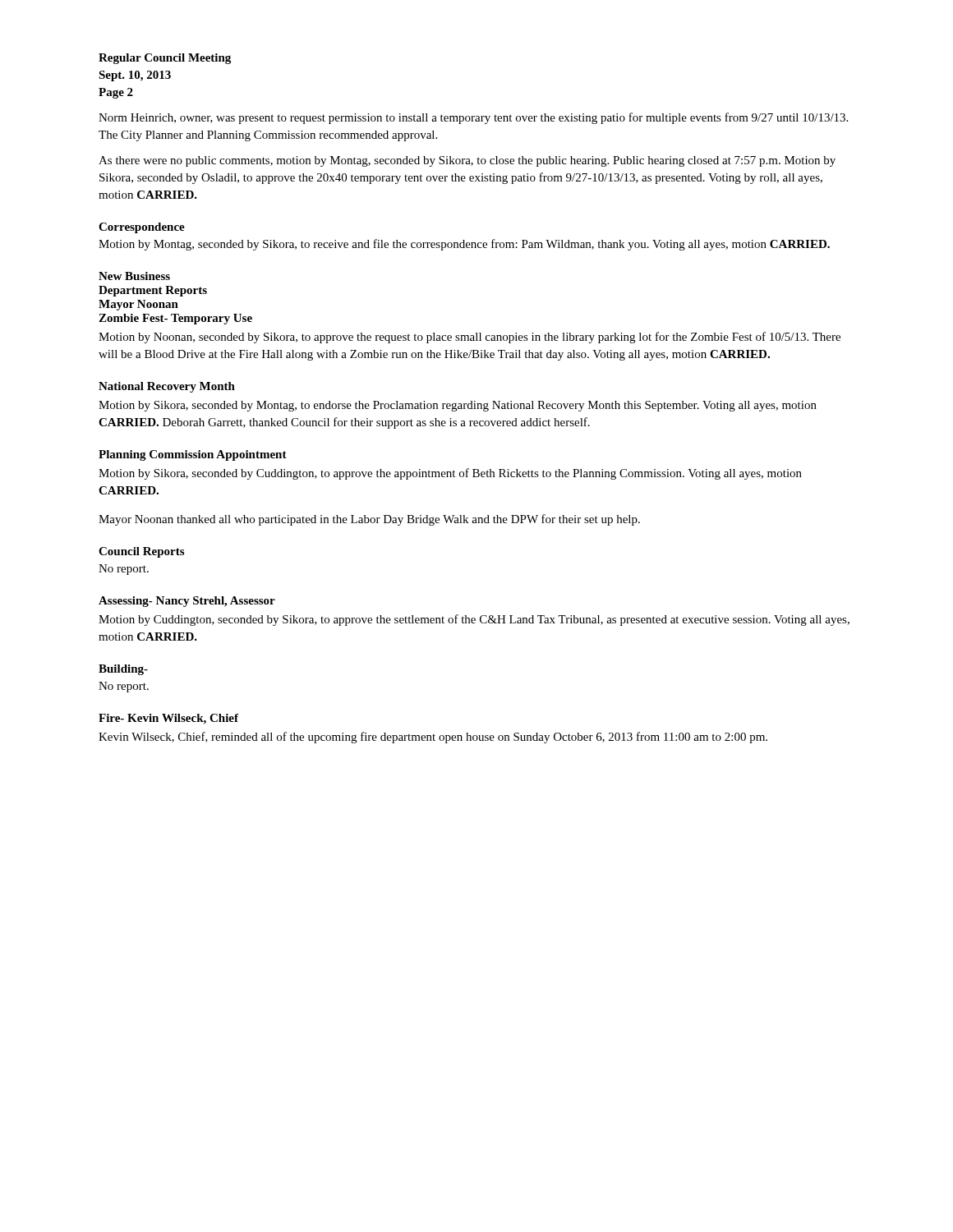Find the text block containing "Motion by Cuddington, seconded by Sikora, to"
The image size is (953, 1232).
tap(474, 628)
